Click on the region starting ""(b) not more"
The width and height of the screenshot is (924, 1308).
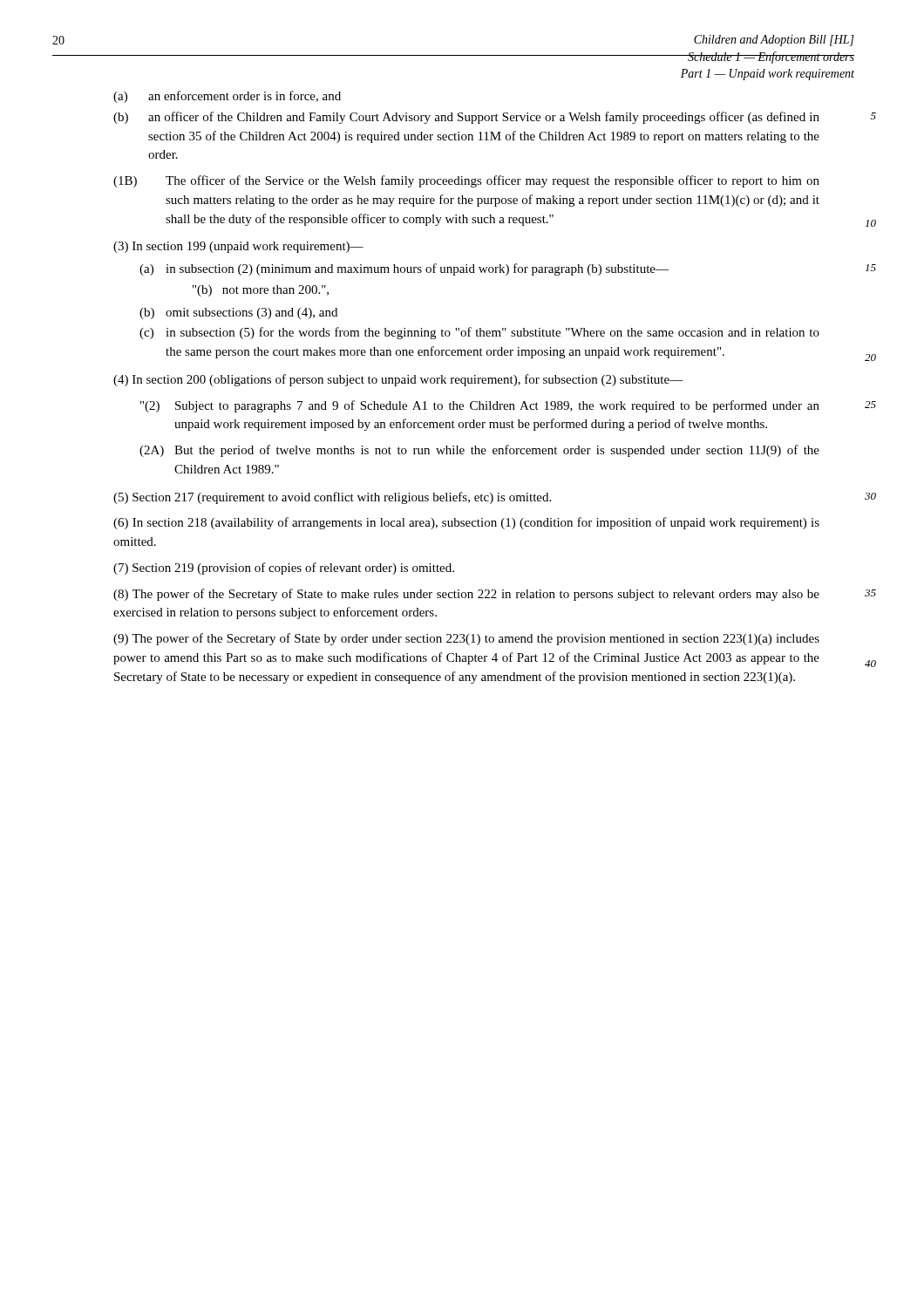[261, 289]
